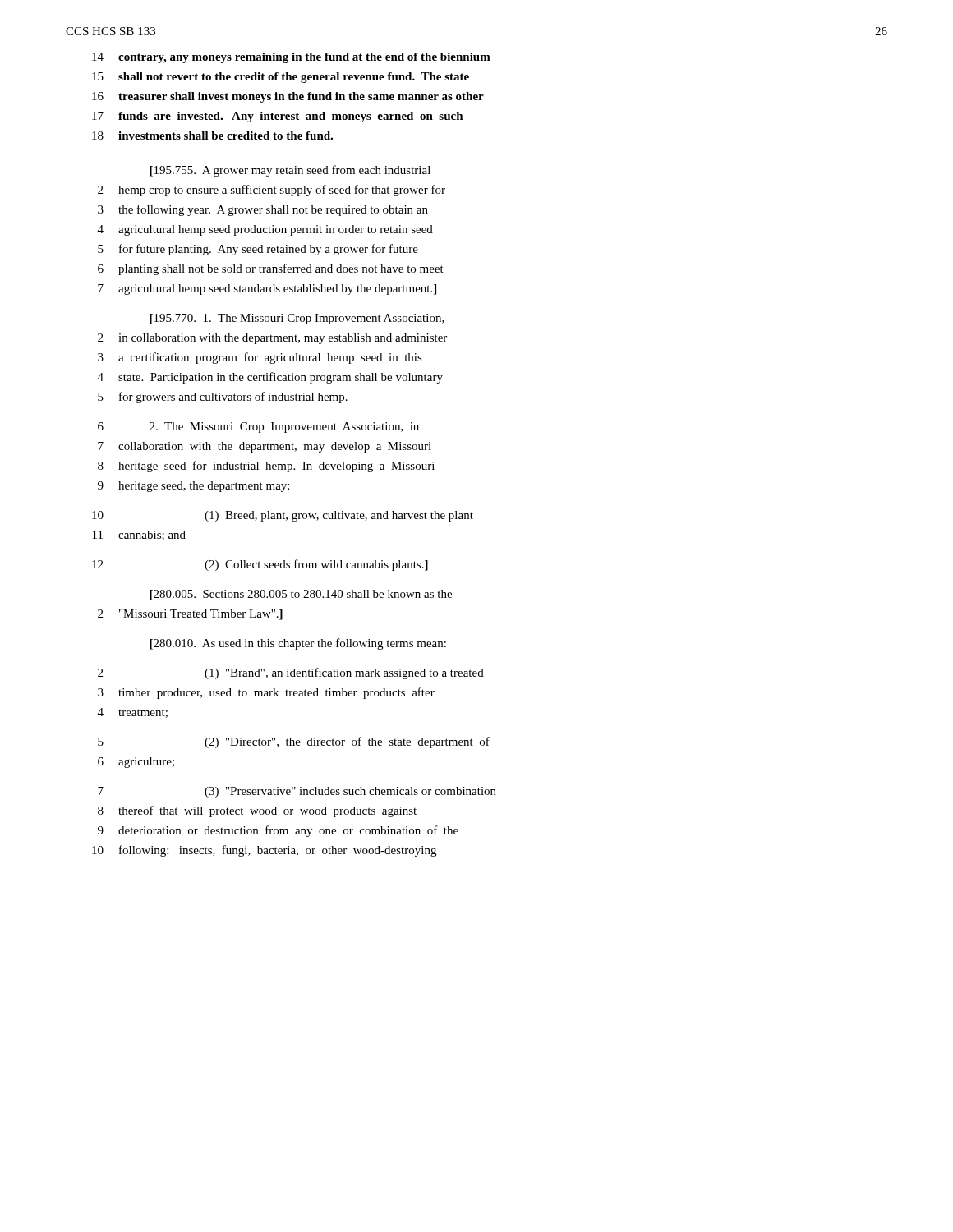Point to the element starting "7 (3) "Preservative" includes"
Screen dimensions: 1232x953
click(297, 792)
